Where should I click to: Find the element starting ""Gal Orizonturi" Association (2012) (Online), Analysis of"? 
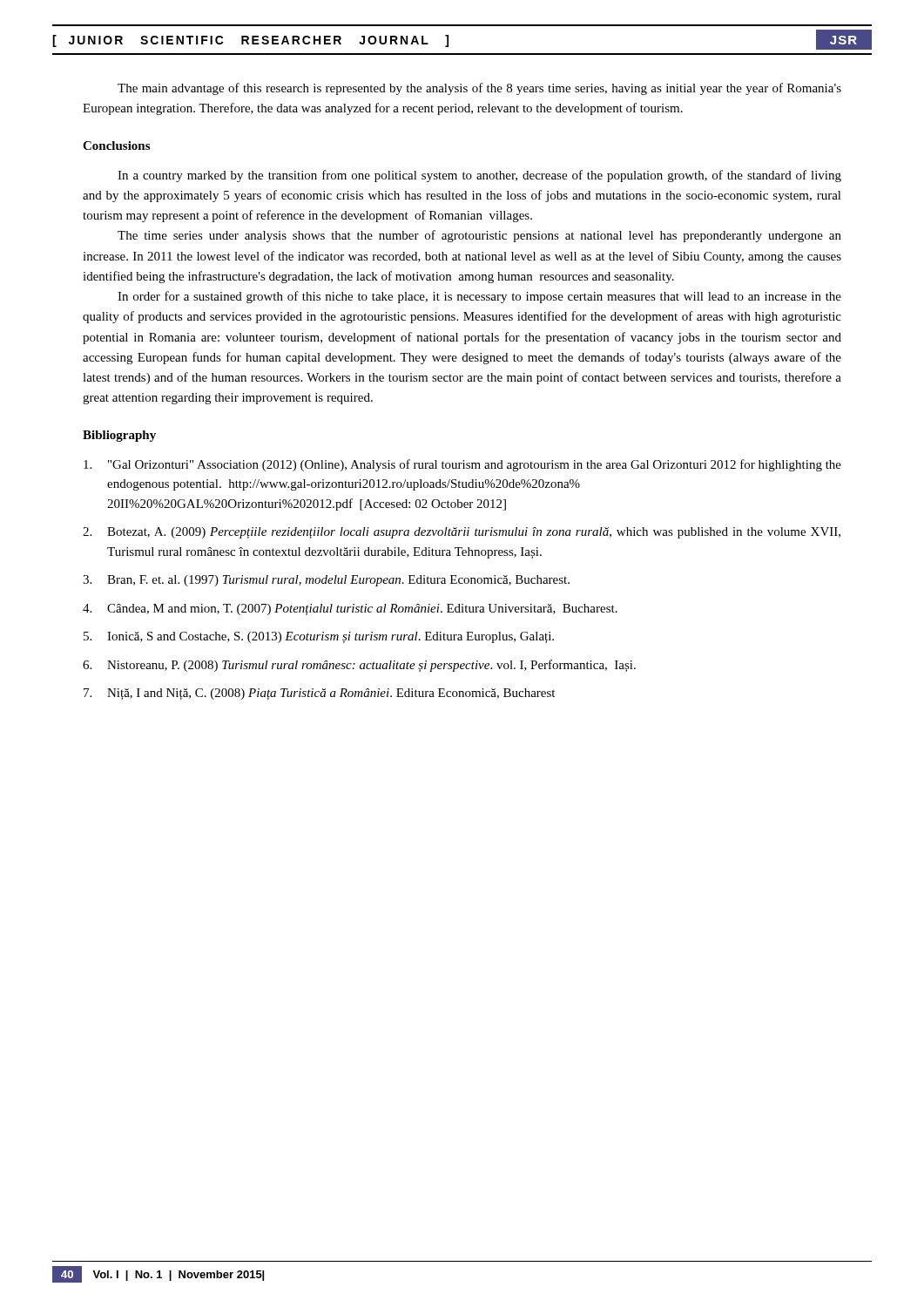(x=462, y=484)
